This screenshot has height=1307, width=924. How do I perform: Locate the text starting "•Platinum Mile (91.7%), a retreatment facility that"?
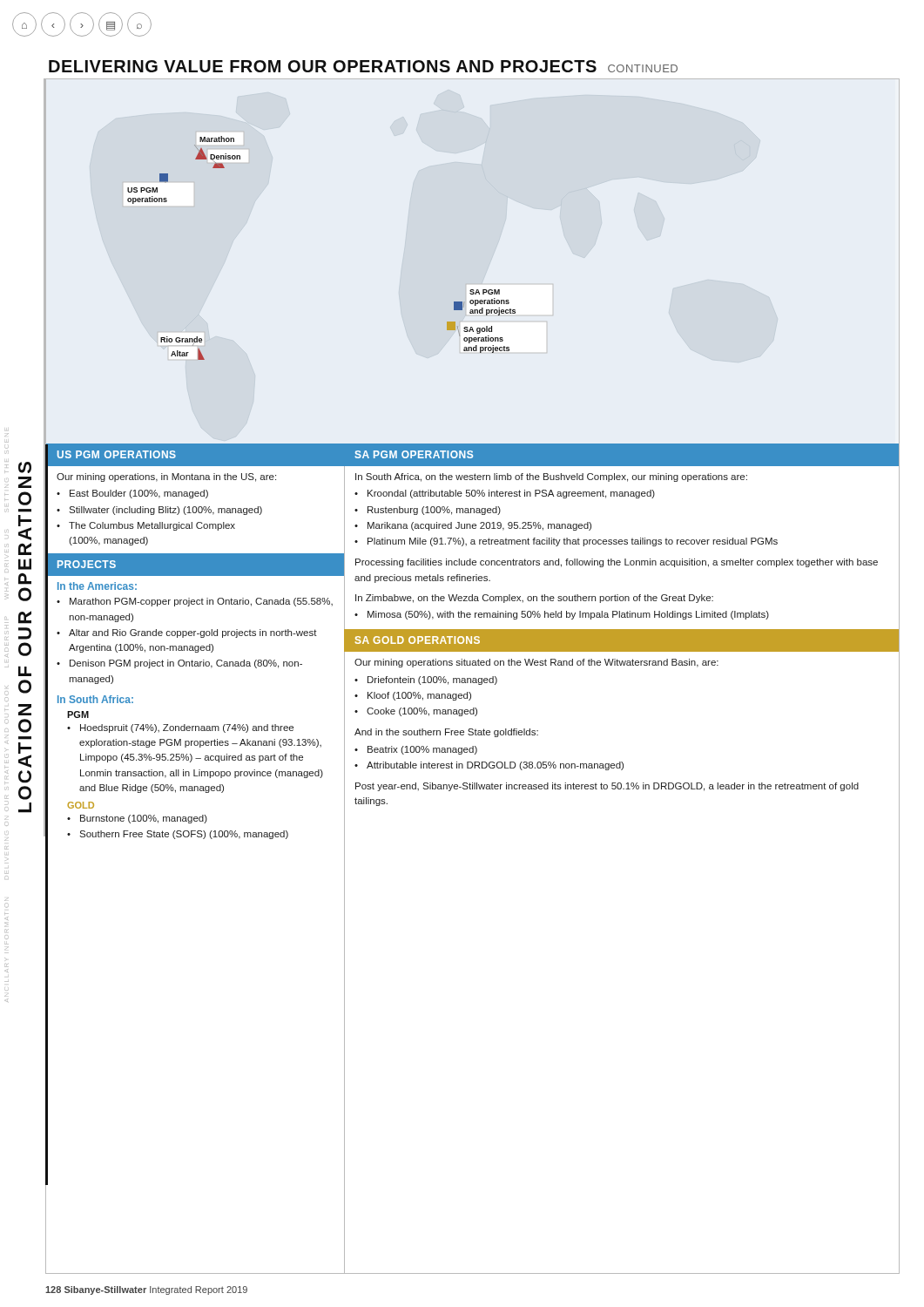[566, 542]
